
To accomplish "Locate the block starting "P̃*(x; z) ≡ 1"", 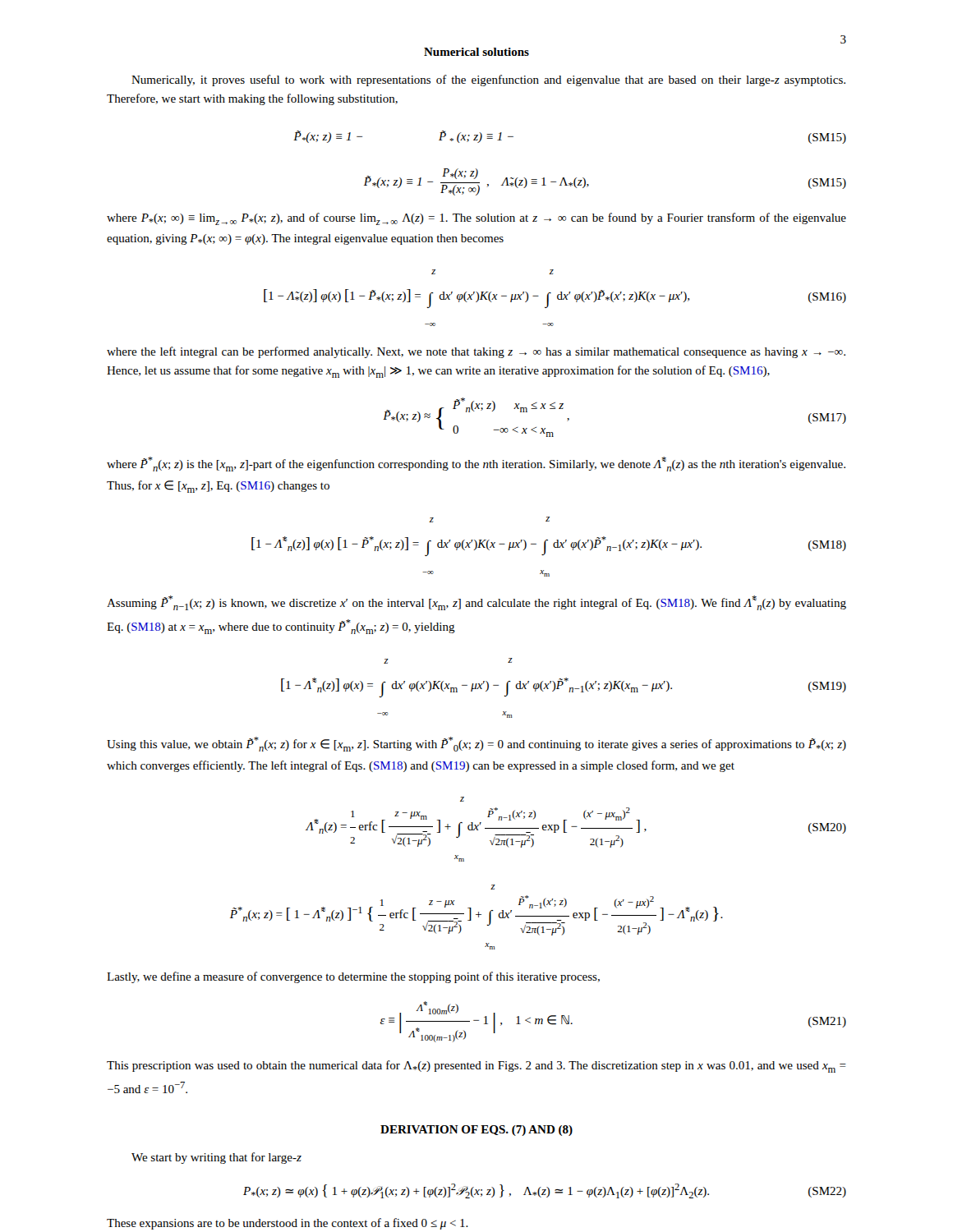I will click(460, 183).
